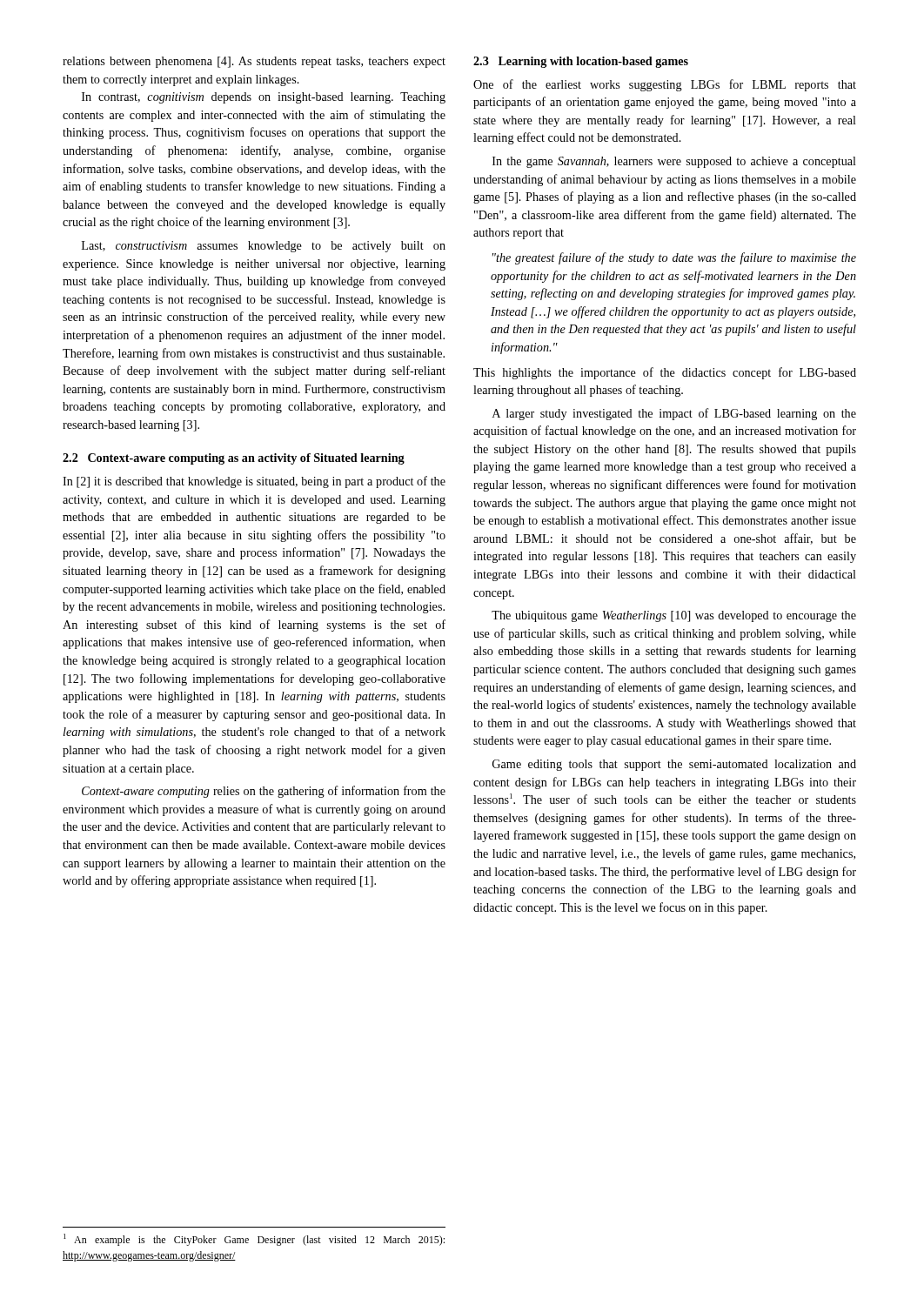Select the passage starting "One of the earliest"
This screenshot has width=924, height=1305.
click(x=665, y=496)
